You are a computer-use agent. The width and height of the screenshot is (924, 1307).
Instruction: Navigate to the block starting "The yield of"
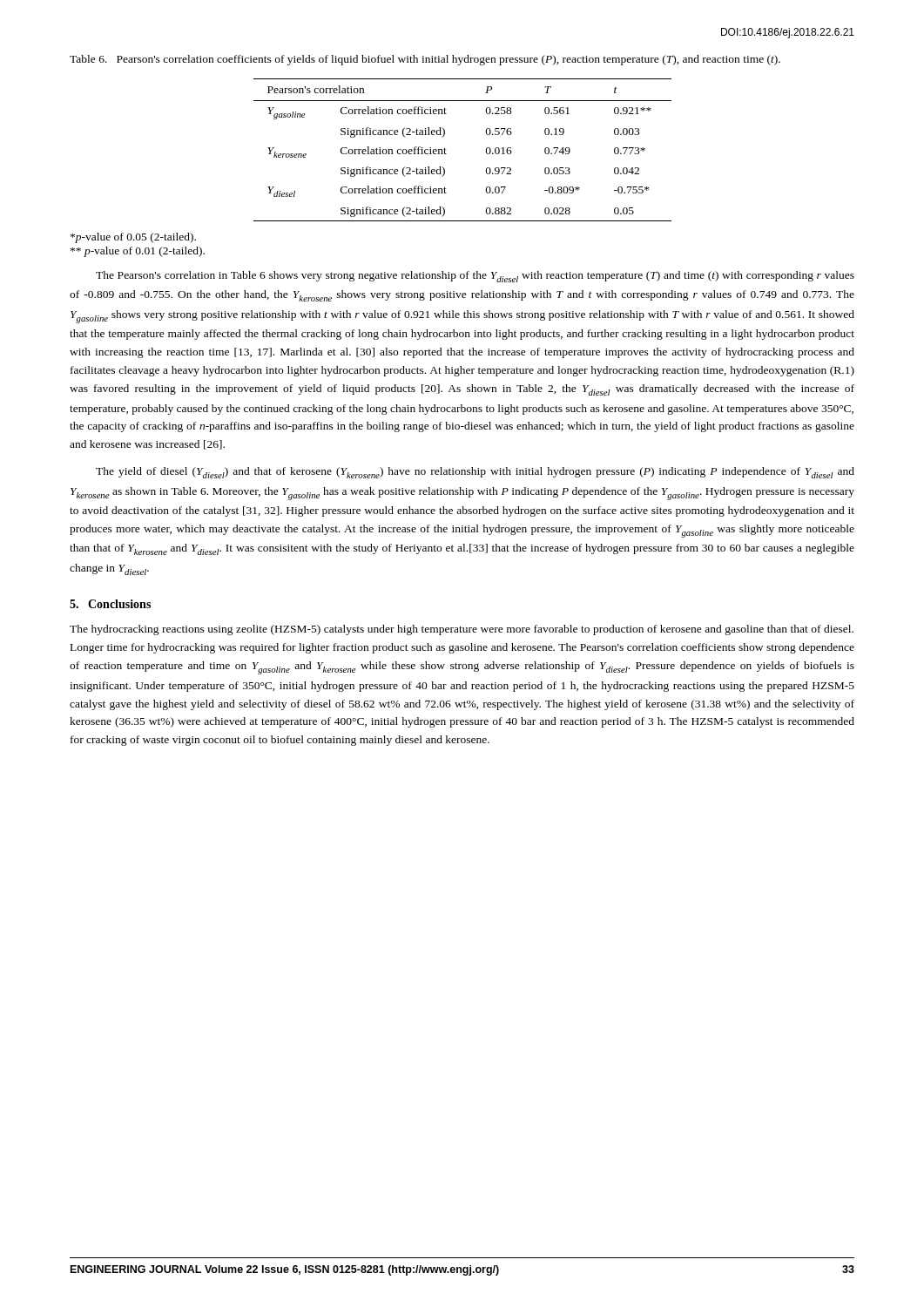(462, 521)
